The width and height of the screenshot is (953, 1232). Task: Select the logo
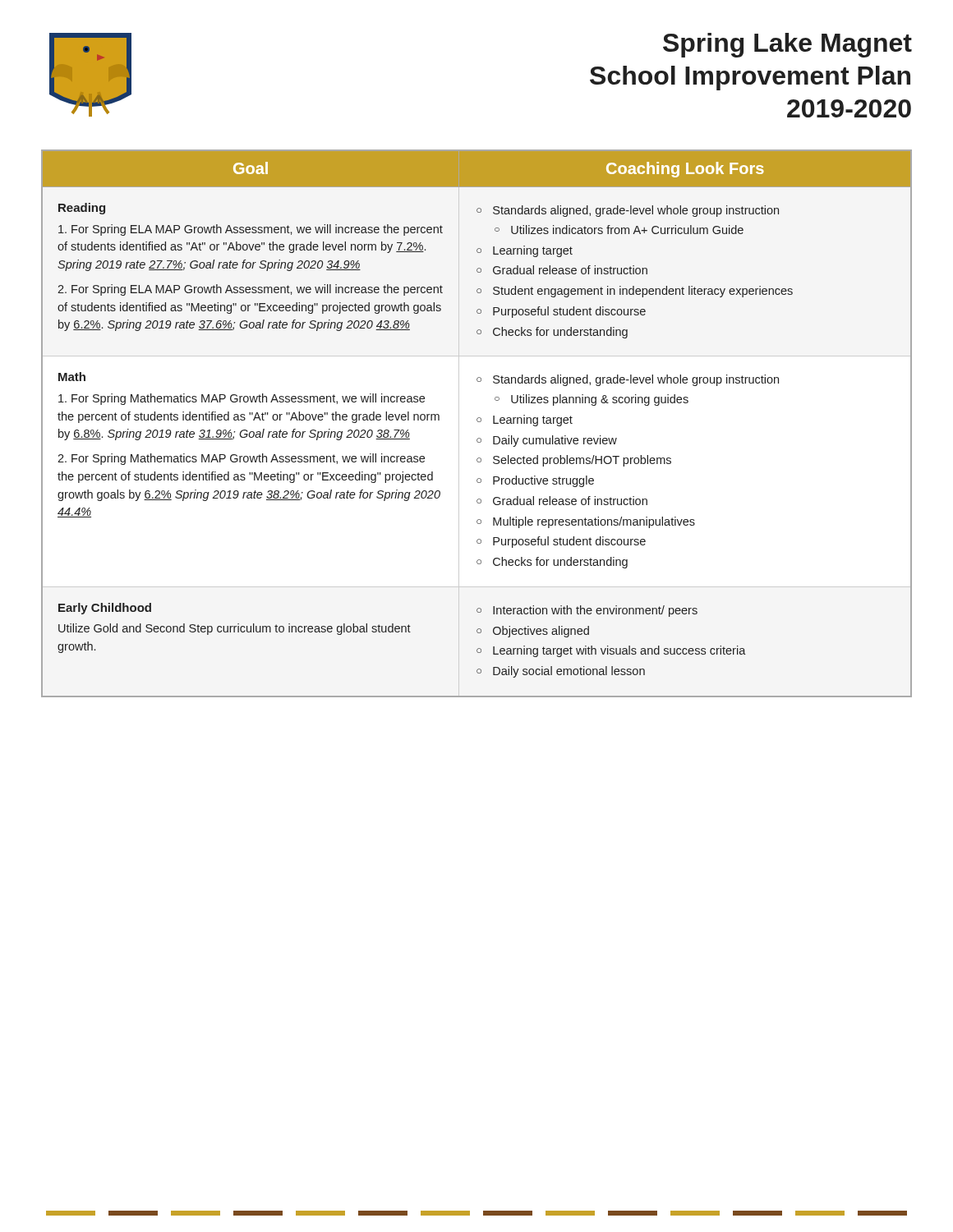94,76
